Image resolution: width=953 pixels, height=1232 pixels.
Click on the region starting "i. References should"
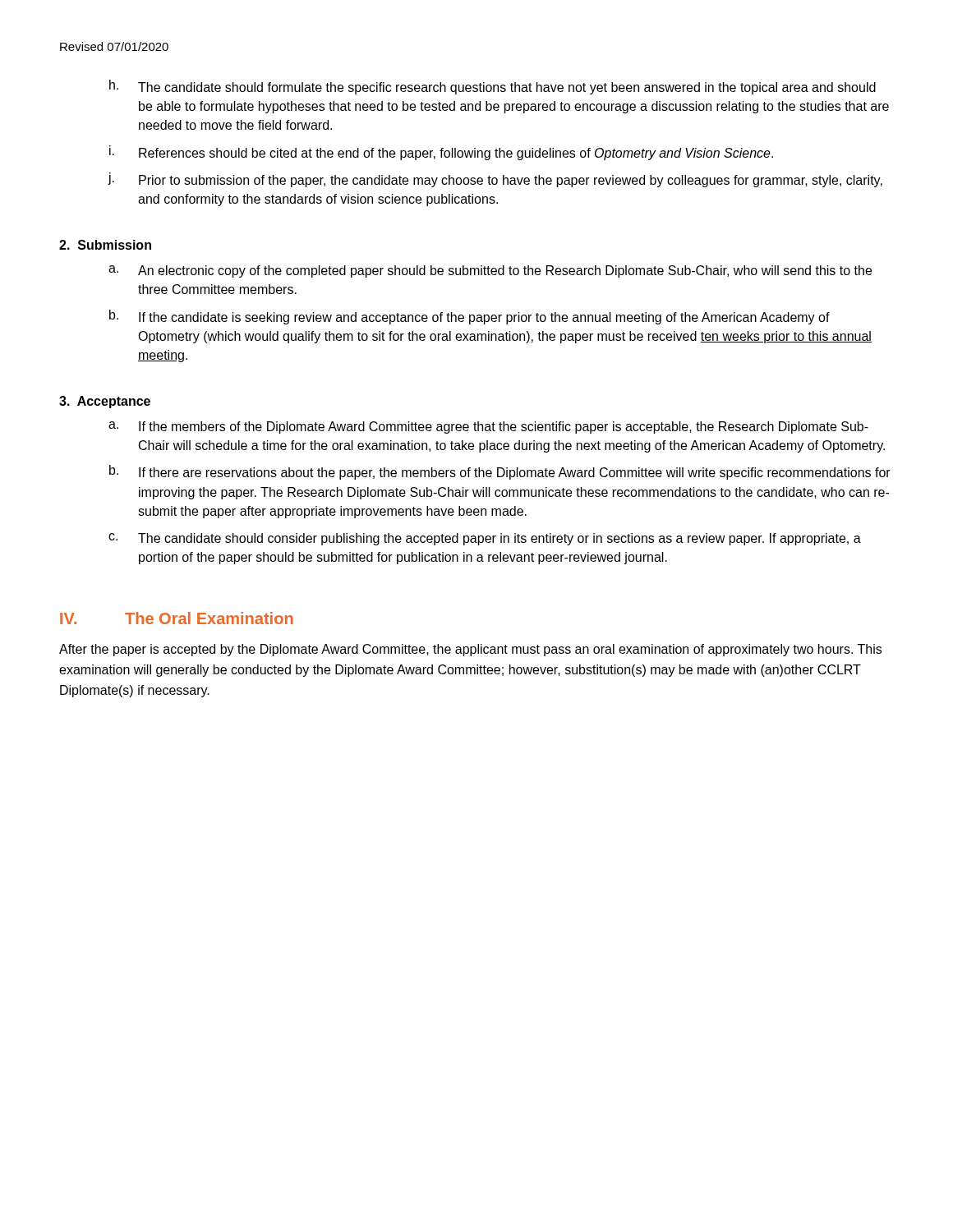click(501, 153)
